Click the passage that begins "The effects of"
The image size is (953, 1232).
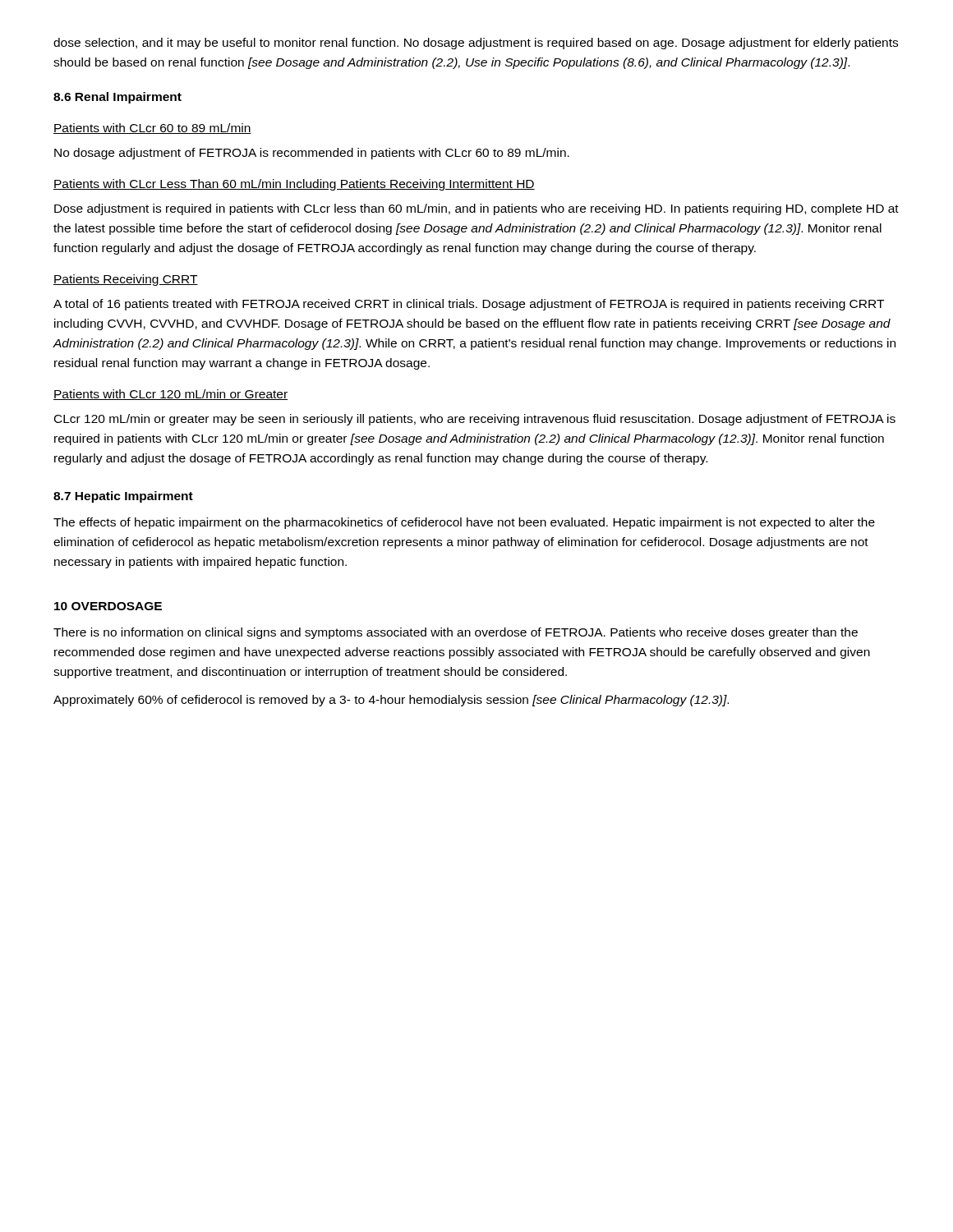464,542
